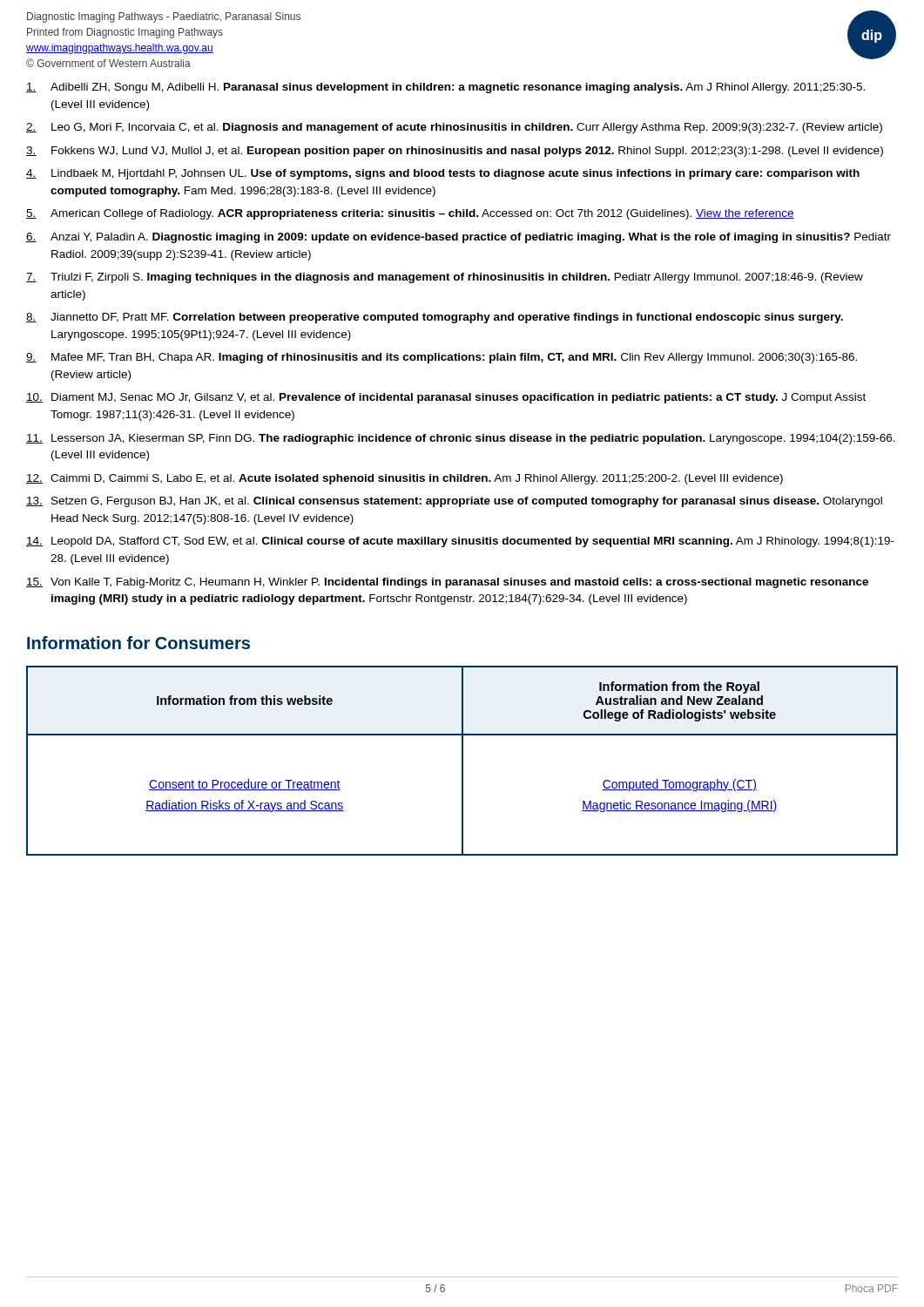The image size is (924, 1307).
Task: Locate the text starting "15. Von Kalle T, Fabig-Moritz"
Action: (x=462, y=590)
